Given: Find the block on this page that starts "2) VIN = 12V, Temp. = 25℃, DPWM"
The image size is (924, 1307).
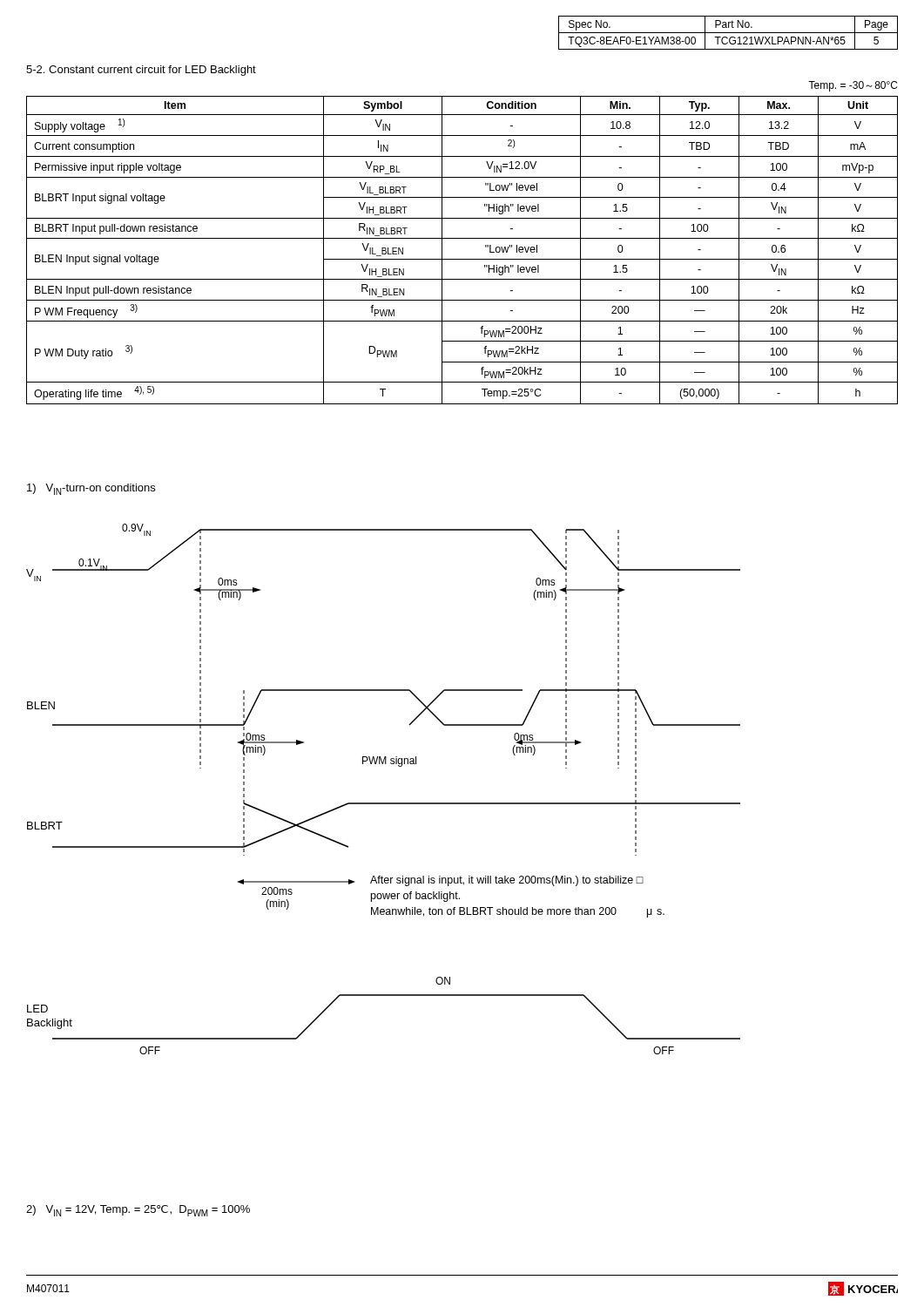Looking at the screenshot, I should click(138, 1210).
